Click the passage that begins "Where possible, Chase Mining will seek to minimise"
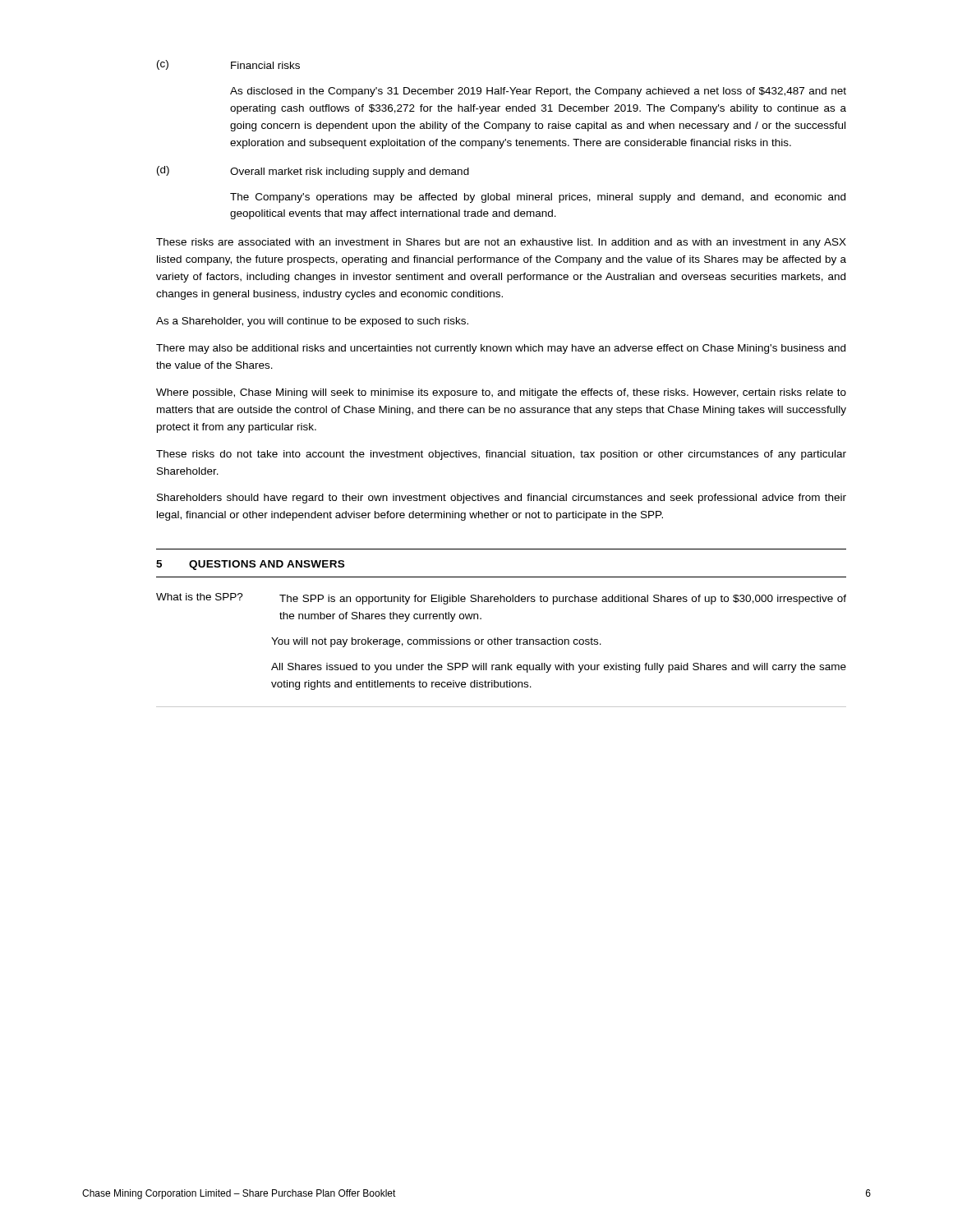The image size is (953, 1232). pos(501,409)
